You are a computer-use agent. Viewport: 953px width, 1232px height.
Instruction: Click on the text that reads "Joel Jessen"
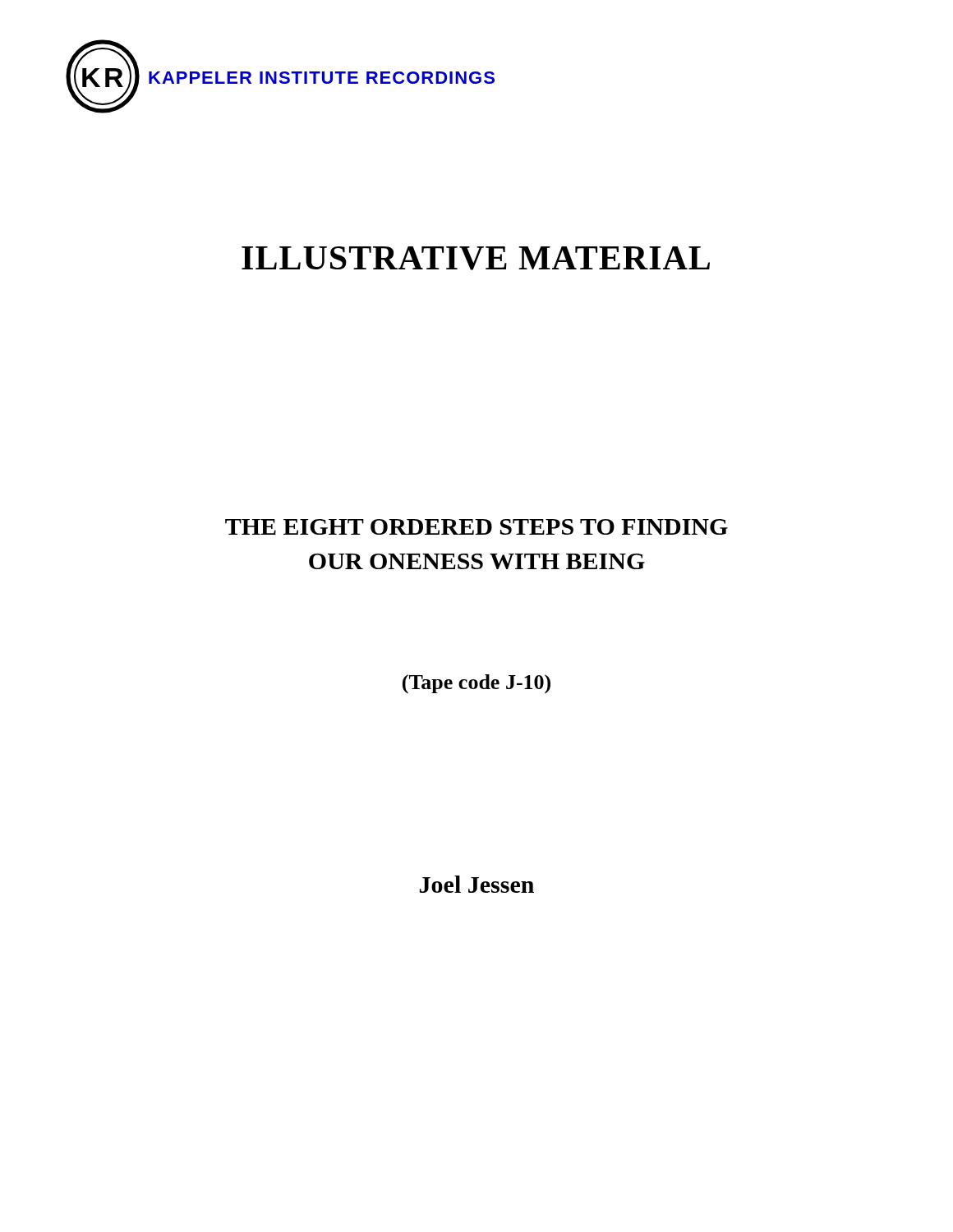(x=476, y=885)
